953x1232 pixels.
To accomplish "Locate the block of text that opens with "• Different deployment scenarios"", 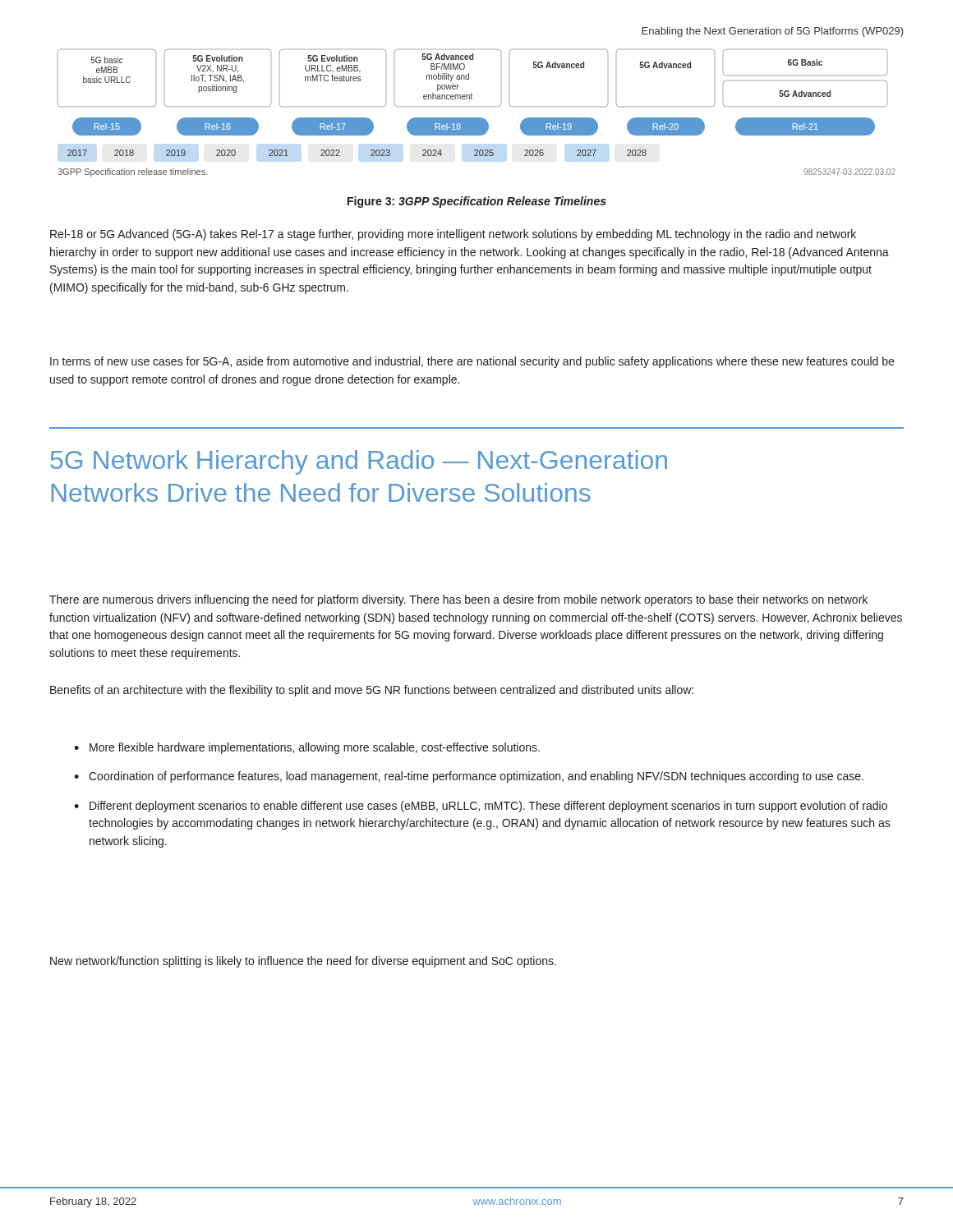I will (x=489, y=824).
